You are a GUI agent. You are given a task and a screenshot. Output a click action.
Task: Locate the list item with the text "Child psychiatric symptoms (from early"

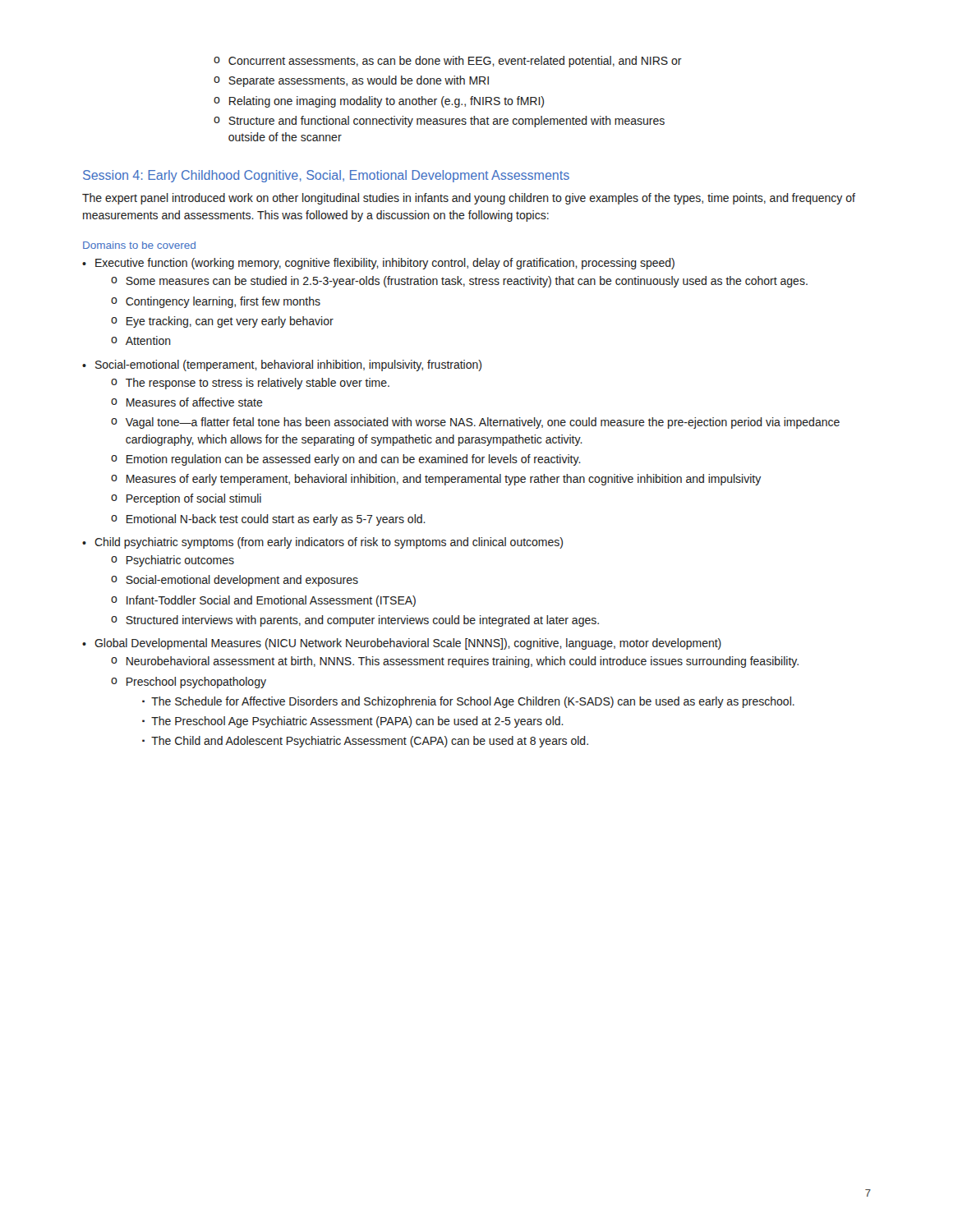coord(322,543)
